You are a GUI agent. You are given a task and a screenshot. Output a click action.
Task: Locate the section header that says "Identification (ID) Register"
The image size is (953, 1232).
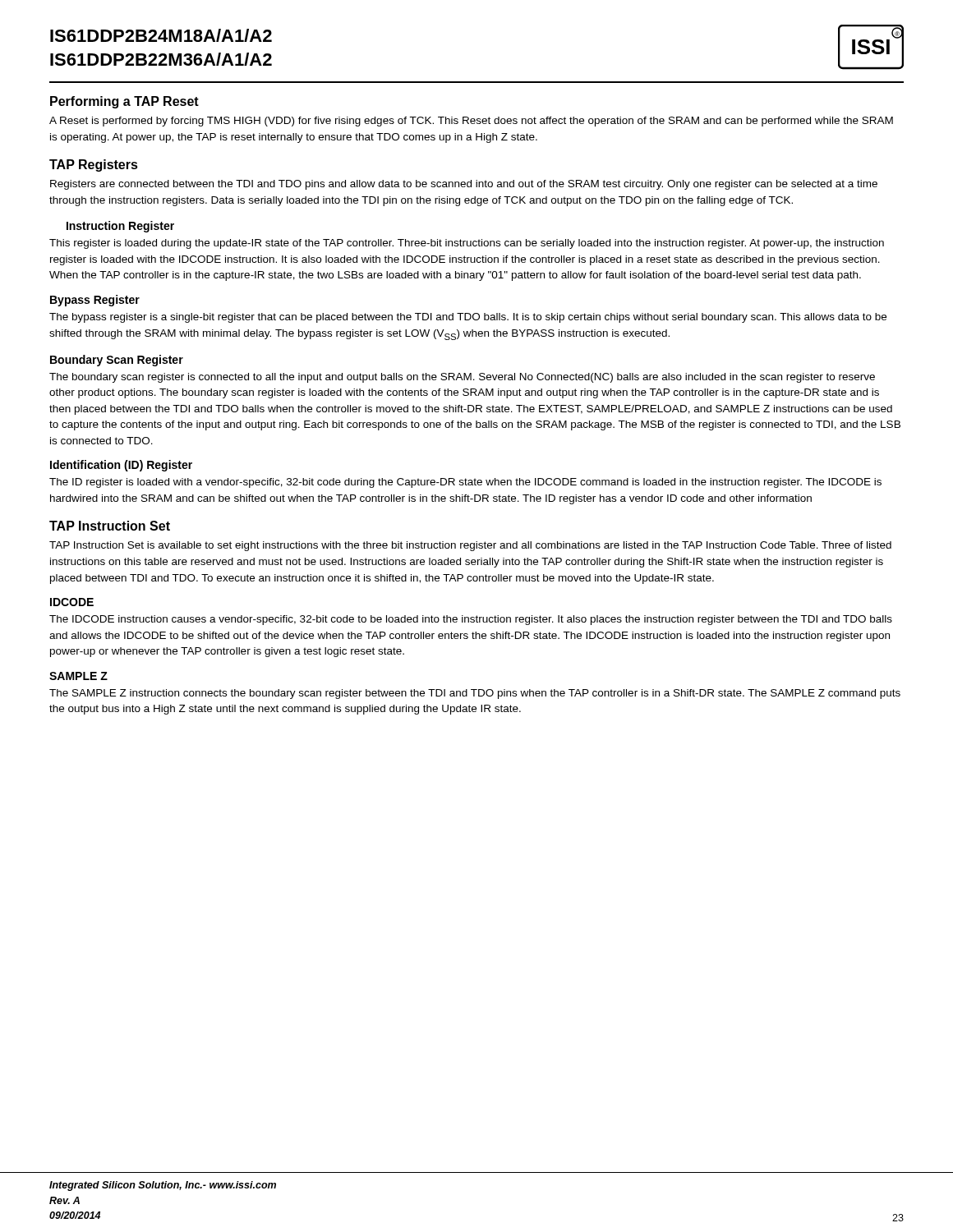121,465
